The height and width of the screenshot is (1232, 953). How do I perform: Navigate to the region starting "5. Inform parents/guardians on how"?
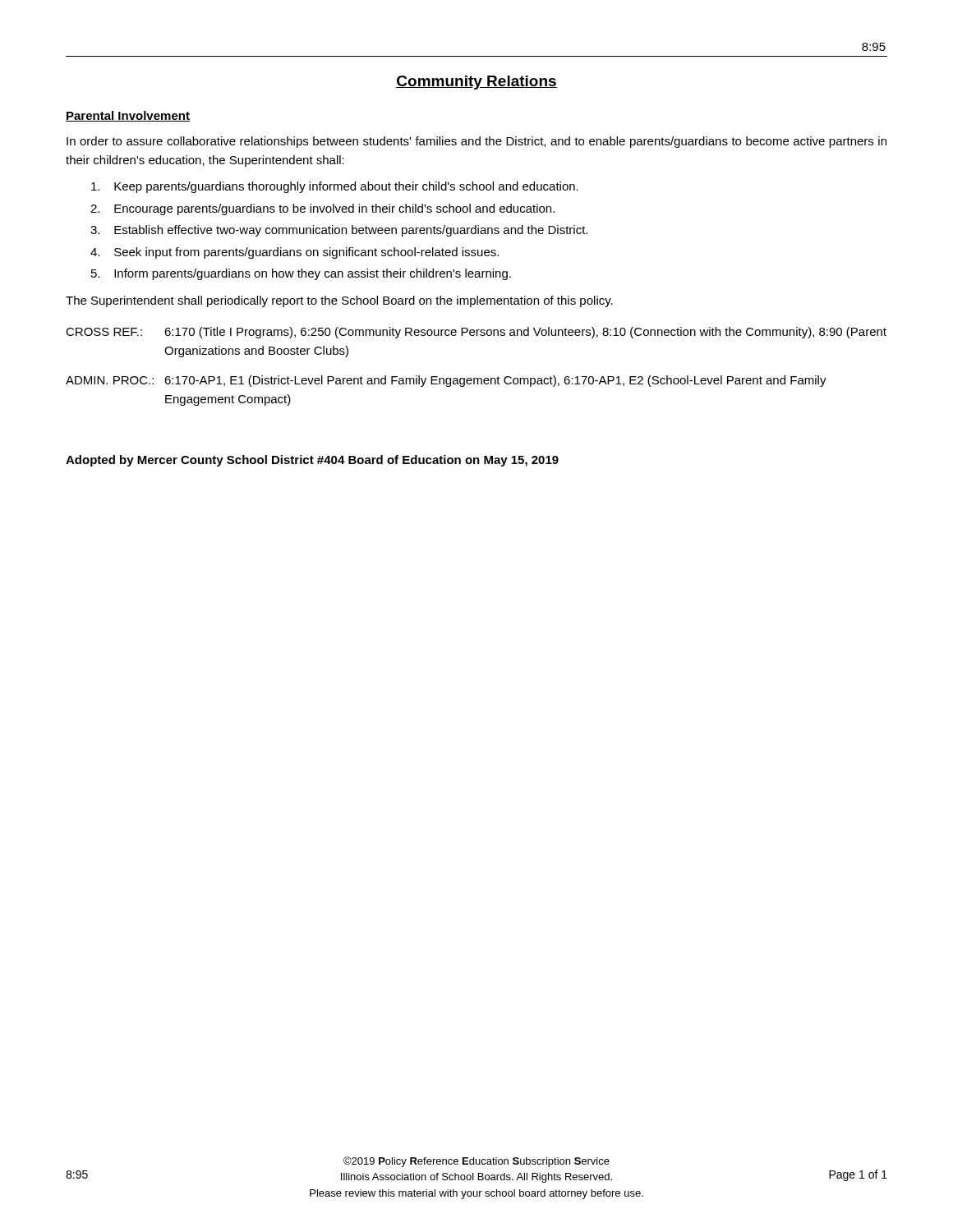pos(301,274)
